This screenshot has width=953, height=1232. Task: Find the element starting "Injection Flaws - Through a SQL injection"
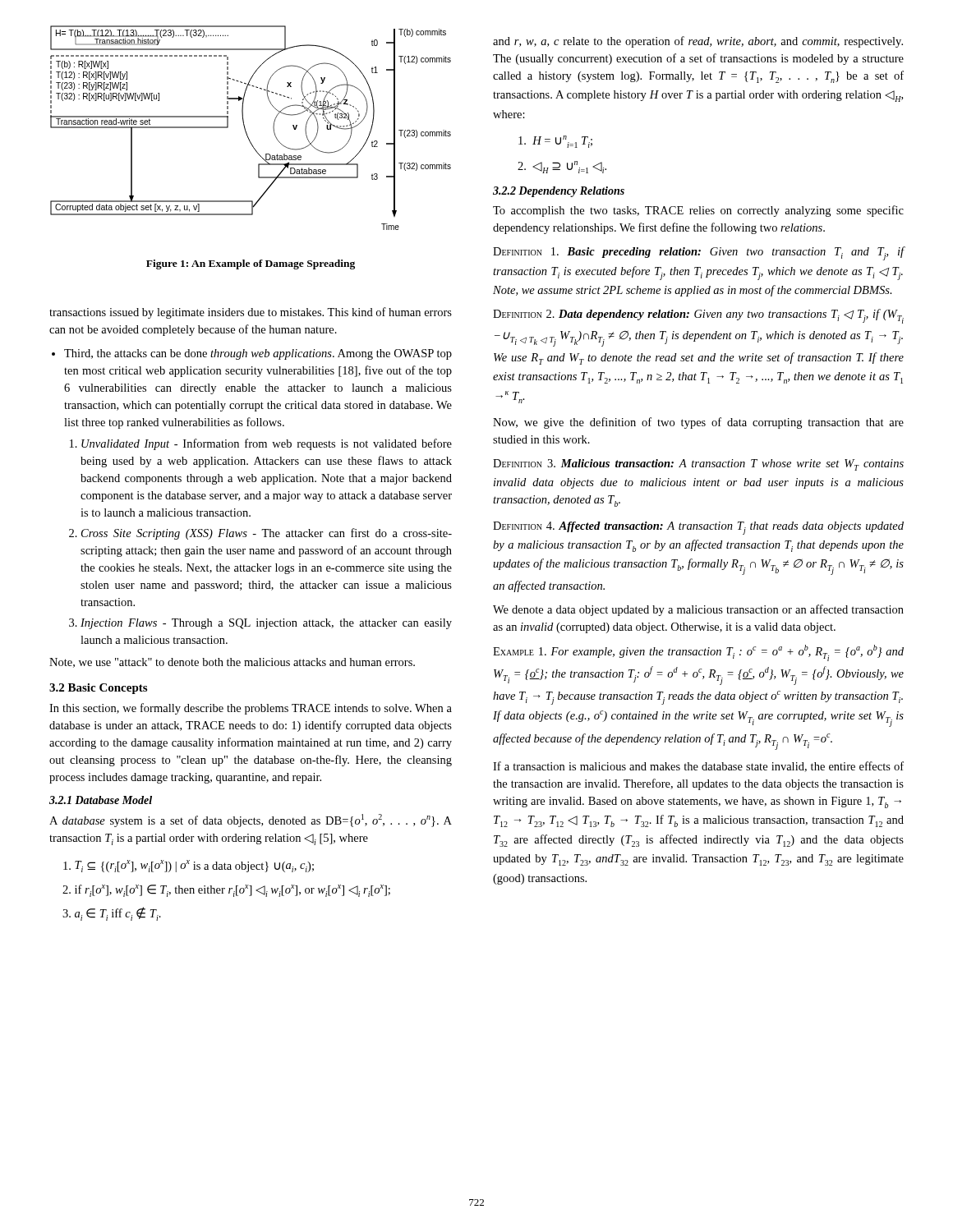click(x=266, y=632)
